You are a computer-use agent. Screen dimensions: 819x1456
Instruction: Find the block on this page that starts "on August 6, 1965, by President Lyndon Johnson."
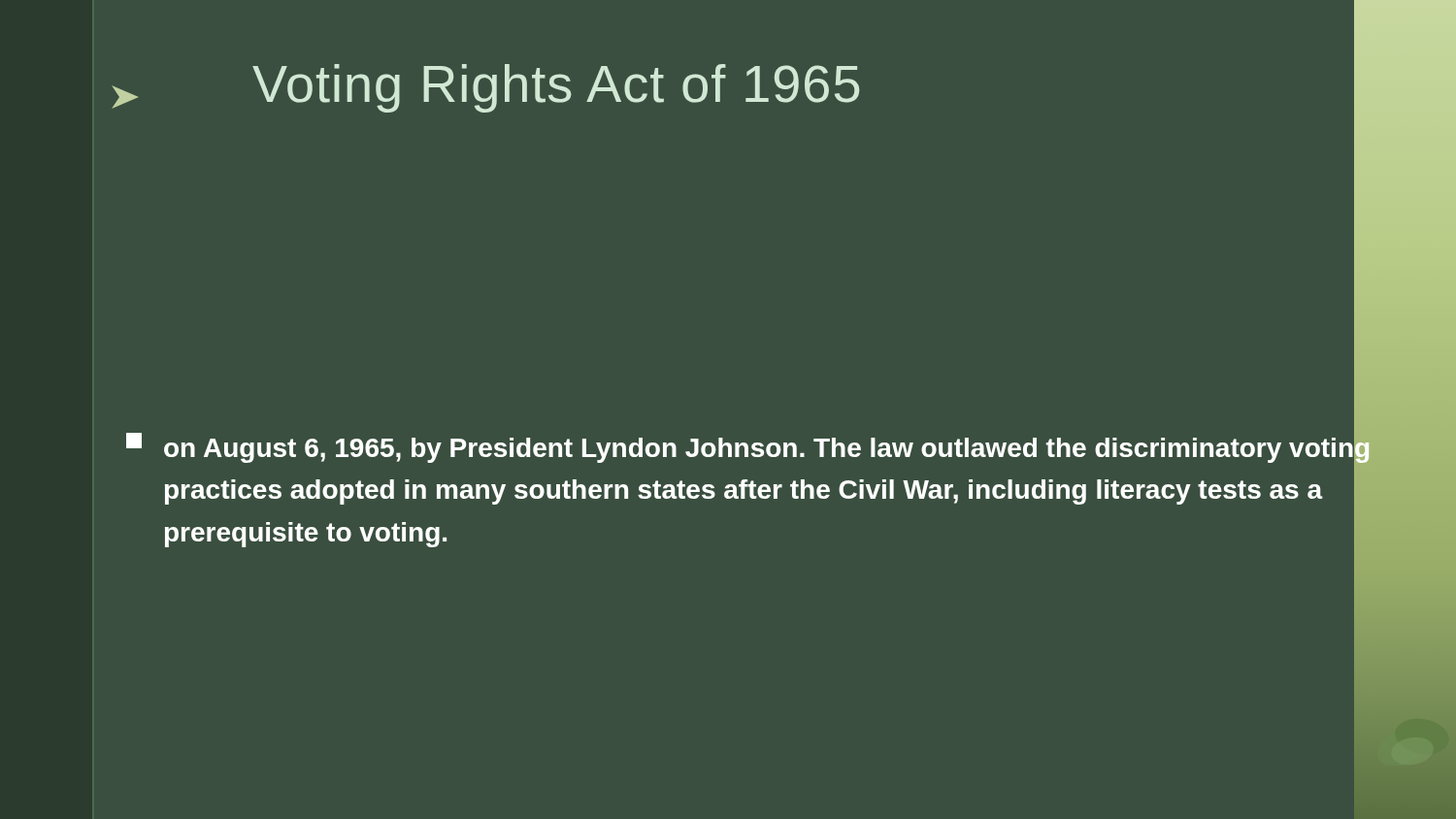(752, 490)
